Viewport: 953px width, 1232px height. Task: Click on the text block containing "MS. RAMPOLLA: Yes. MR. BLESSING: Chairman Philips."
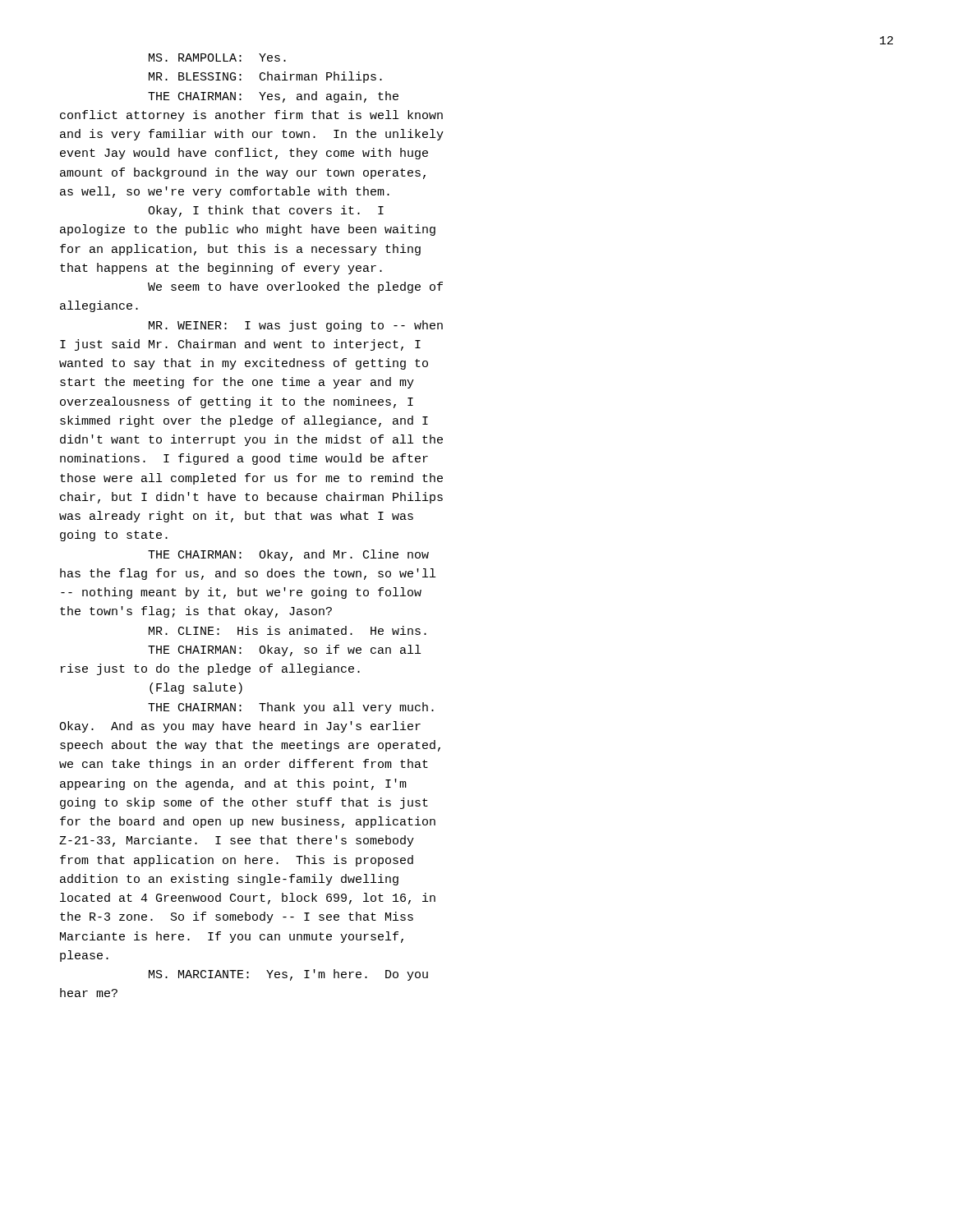[x=251, y=527]
